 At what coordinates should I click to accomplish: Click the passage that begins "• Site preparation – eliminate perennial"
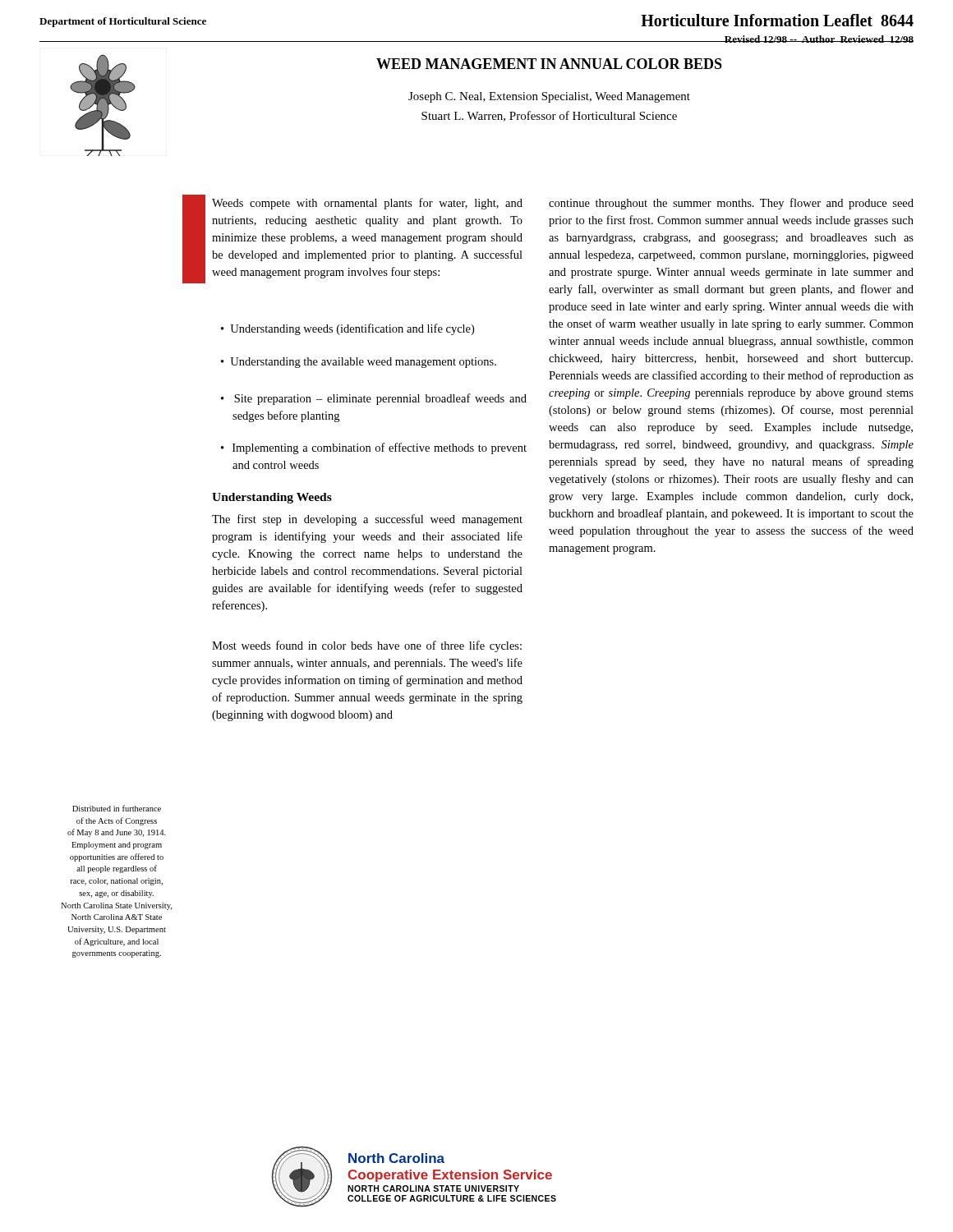point(373,407)
